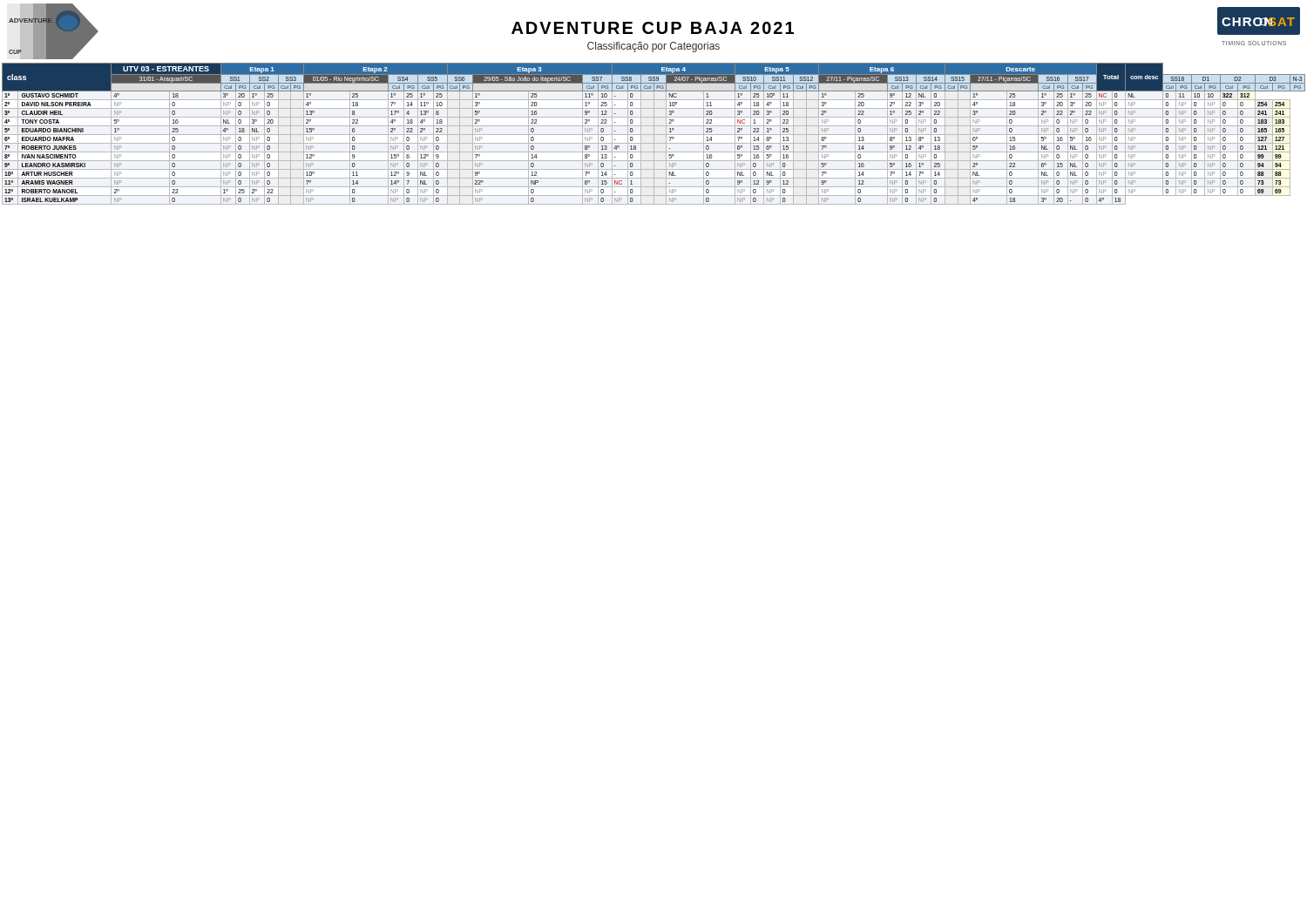Locate the table with the text "Etapa 6"
1307x924 pixels.
pos(654,485)
